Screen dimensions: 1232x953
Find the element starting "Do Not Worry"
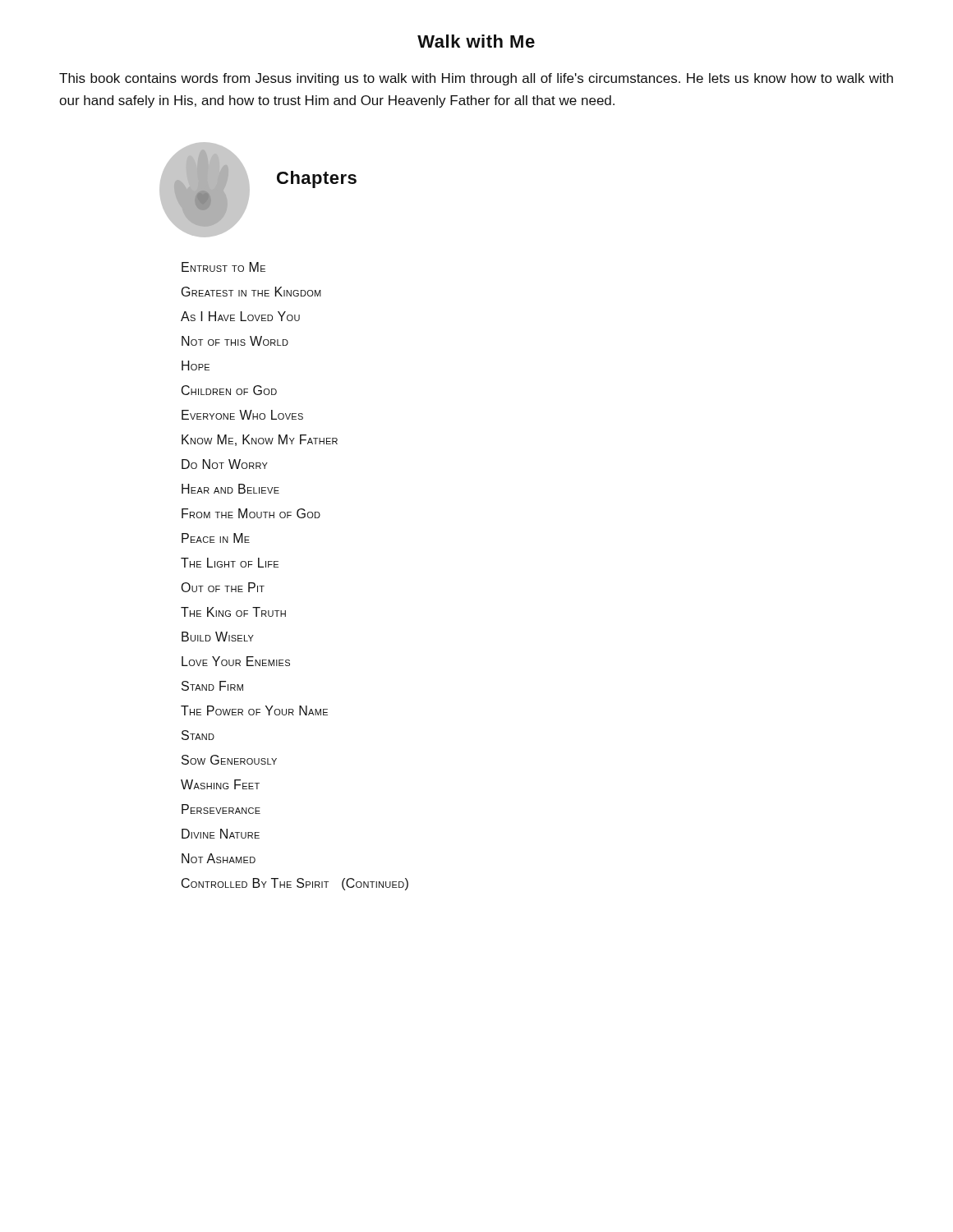click(224, 465)
